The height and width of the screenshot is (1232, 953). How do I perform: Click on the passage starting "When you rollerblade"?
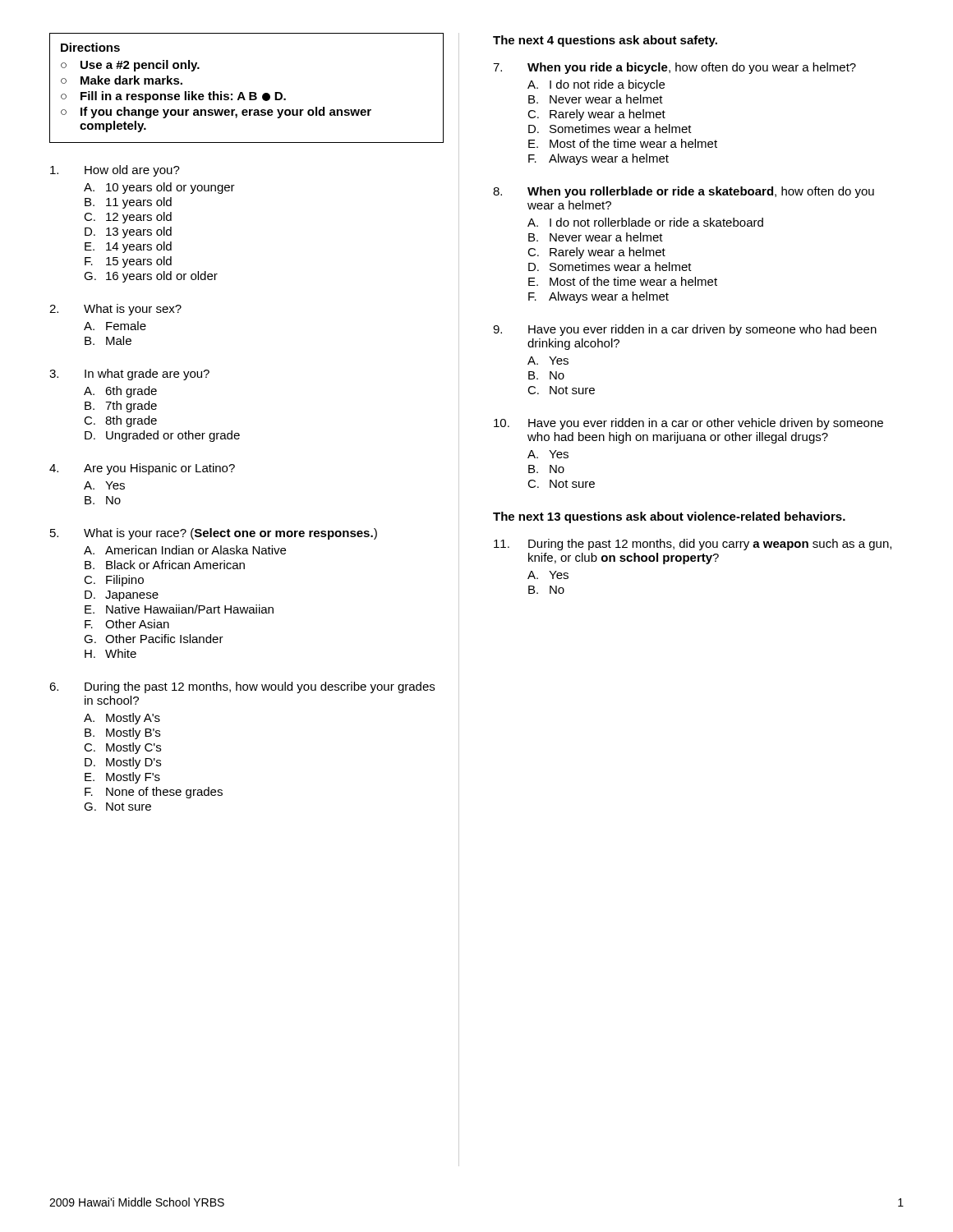coord(701,192)
